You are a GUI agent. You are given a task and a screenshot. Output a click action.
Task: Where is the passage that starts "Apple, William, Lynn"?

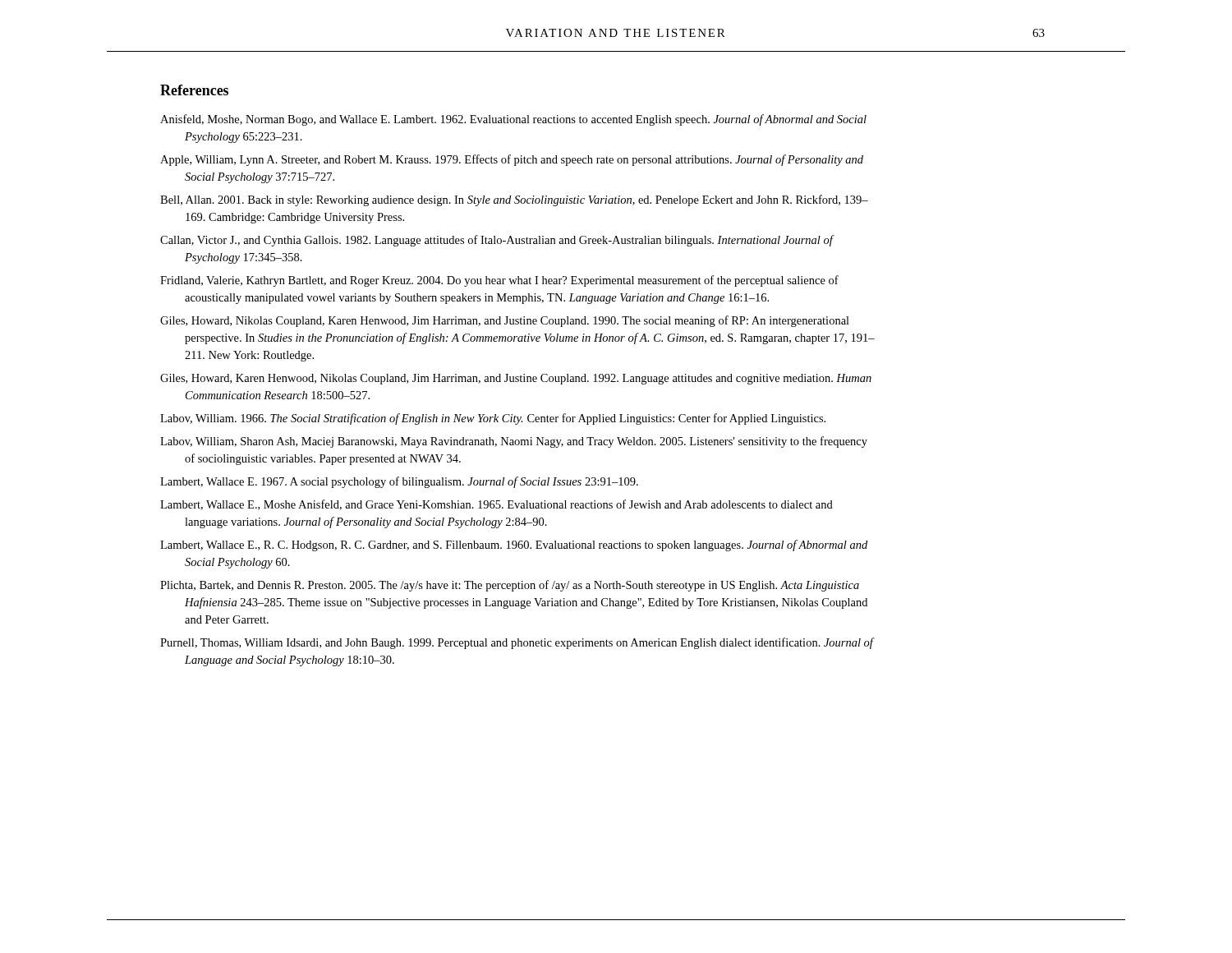click(x=512, y=168)
